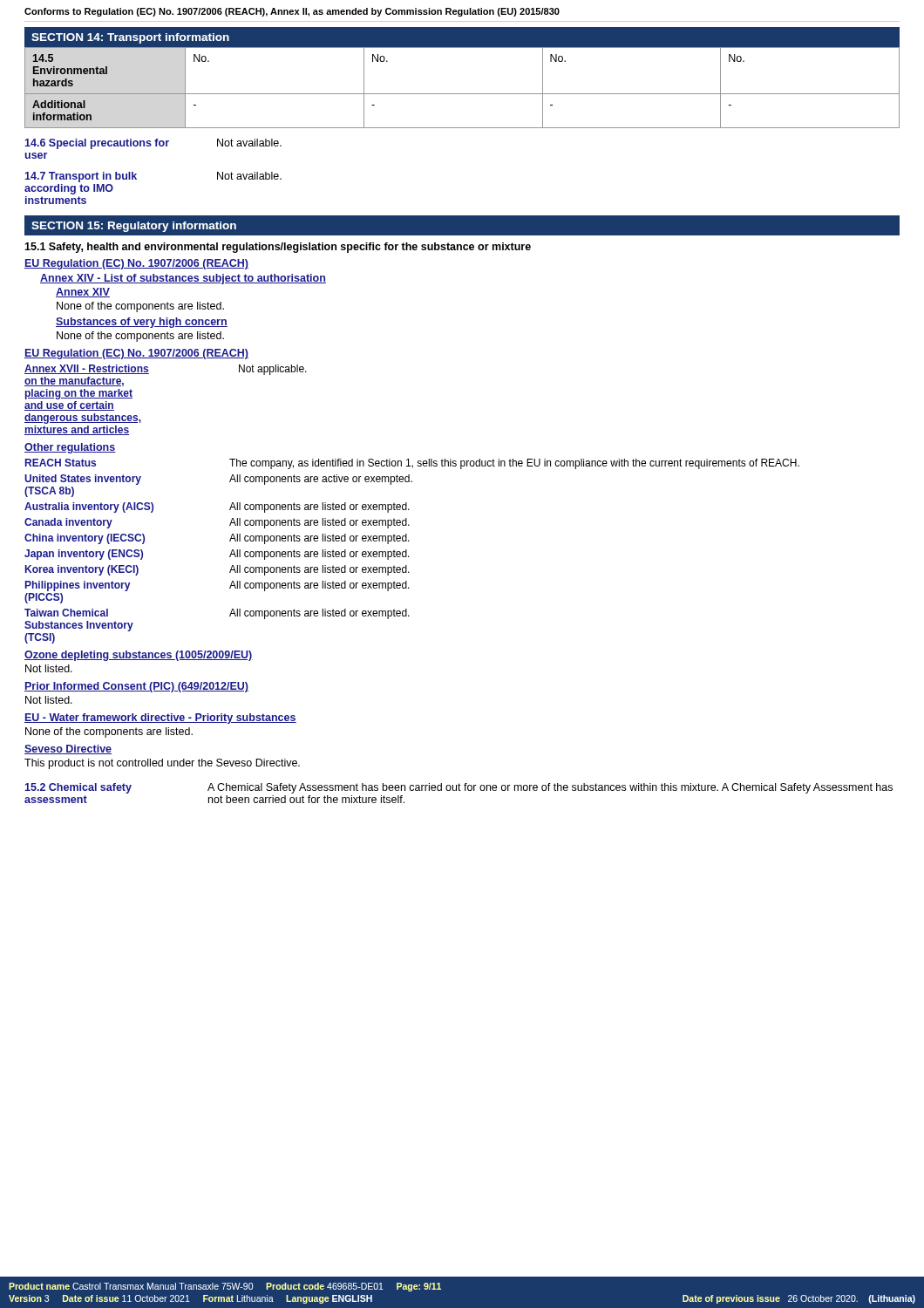The height and width of the screenshot is (1308, 924).
Task: Locate the text block containing "Japan inventory (ENCS) All components are"
Action: [87, 554]
